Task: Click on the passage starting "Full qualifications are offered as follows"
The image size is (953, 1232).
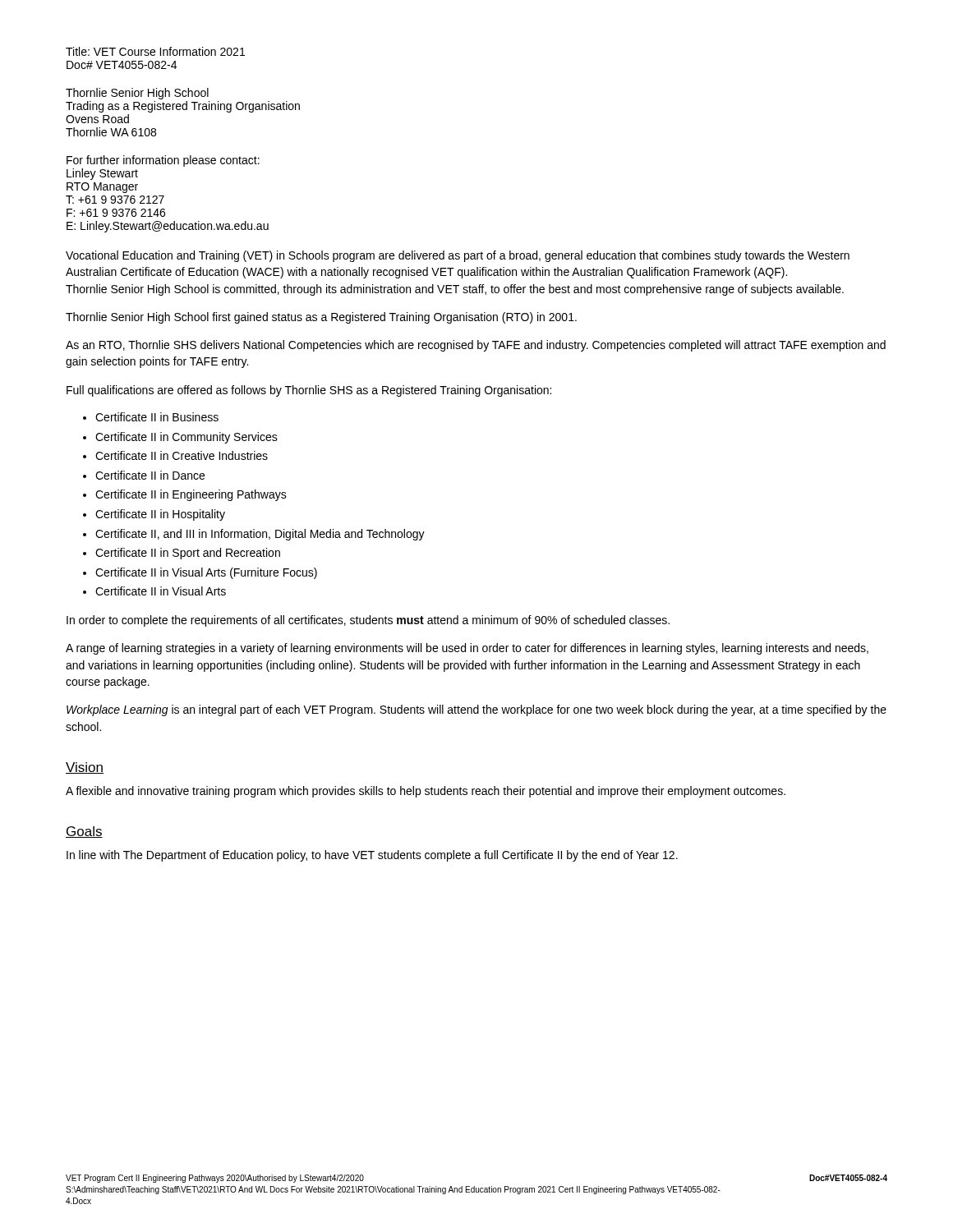Action: click(x=309, y=390)
